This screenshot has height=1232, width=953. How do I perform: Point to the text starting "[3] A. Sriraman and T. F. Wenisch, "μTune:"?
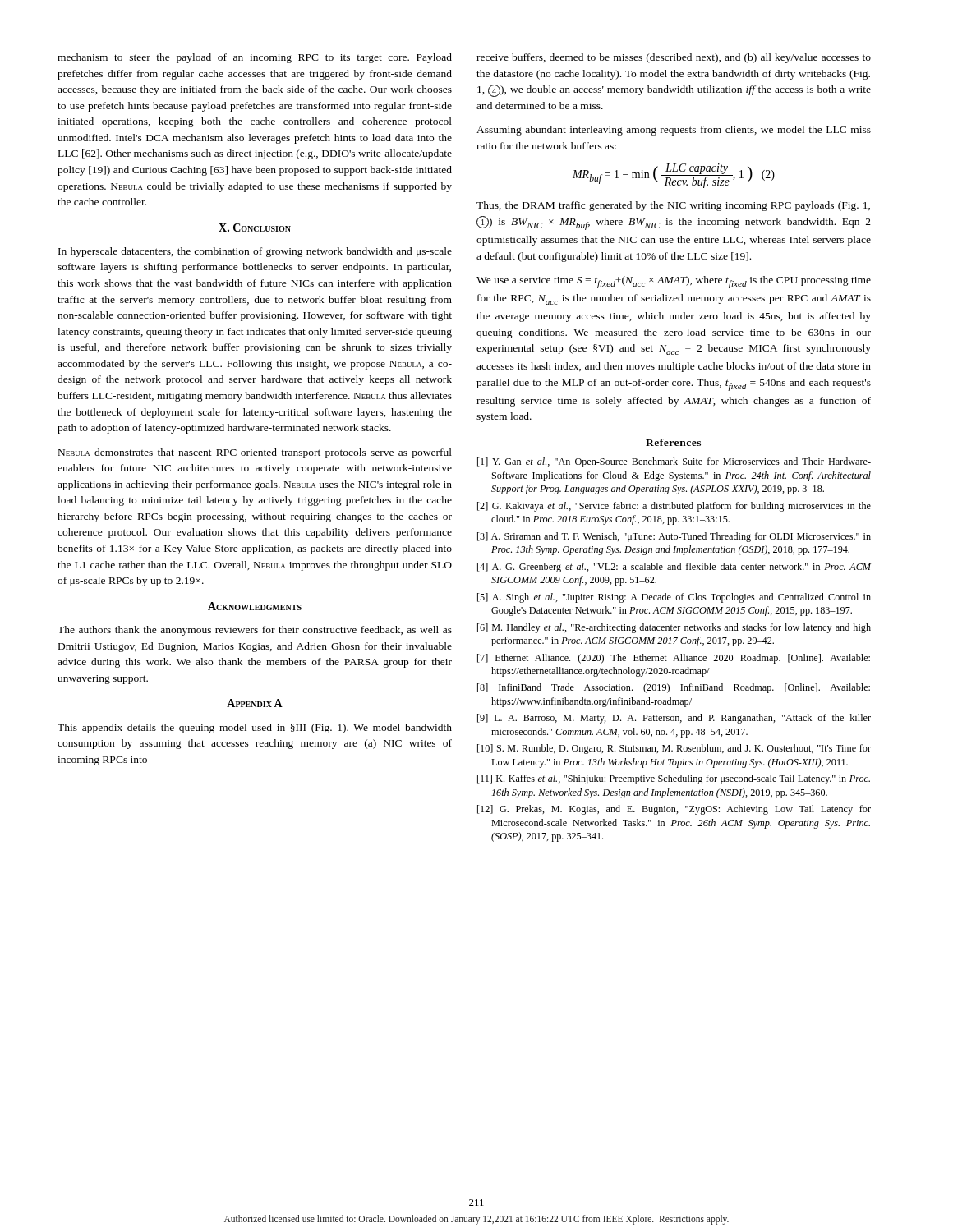pyautogui.click(x=674, y=543)
